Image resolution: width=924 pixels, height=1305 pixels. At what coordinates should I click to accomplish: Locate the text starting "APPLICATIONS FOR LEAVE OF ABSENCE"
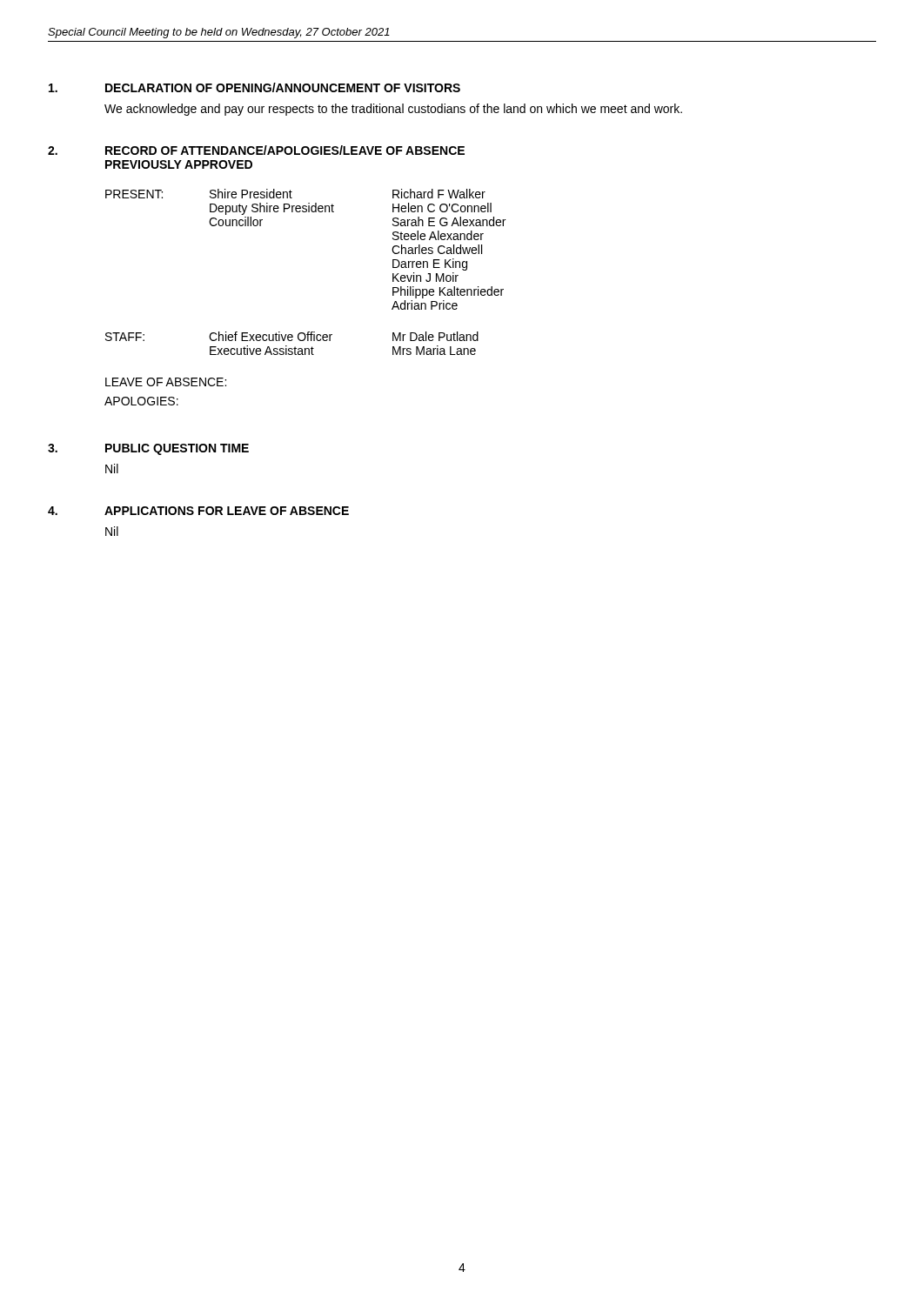coord(227,511)
